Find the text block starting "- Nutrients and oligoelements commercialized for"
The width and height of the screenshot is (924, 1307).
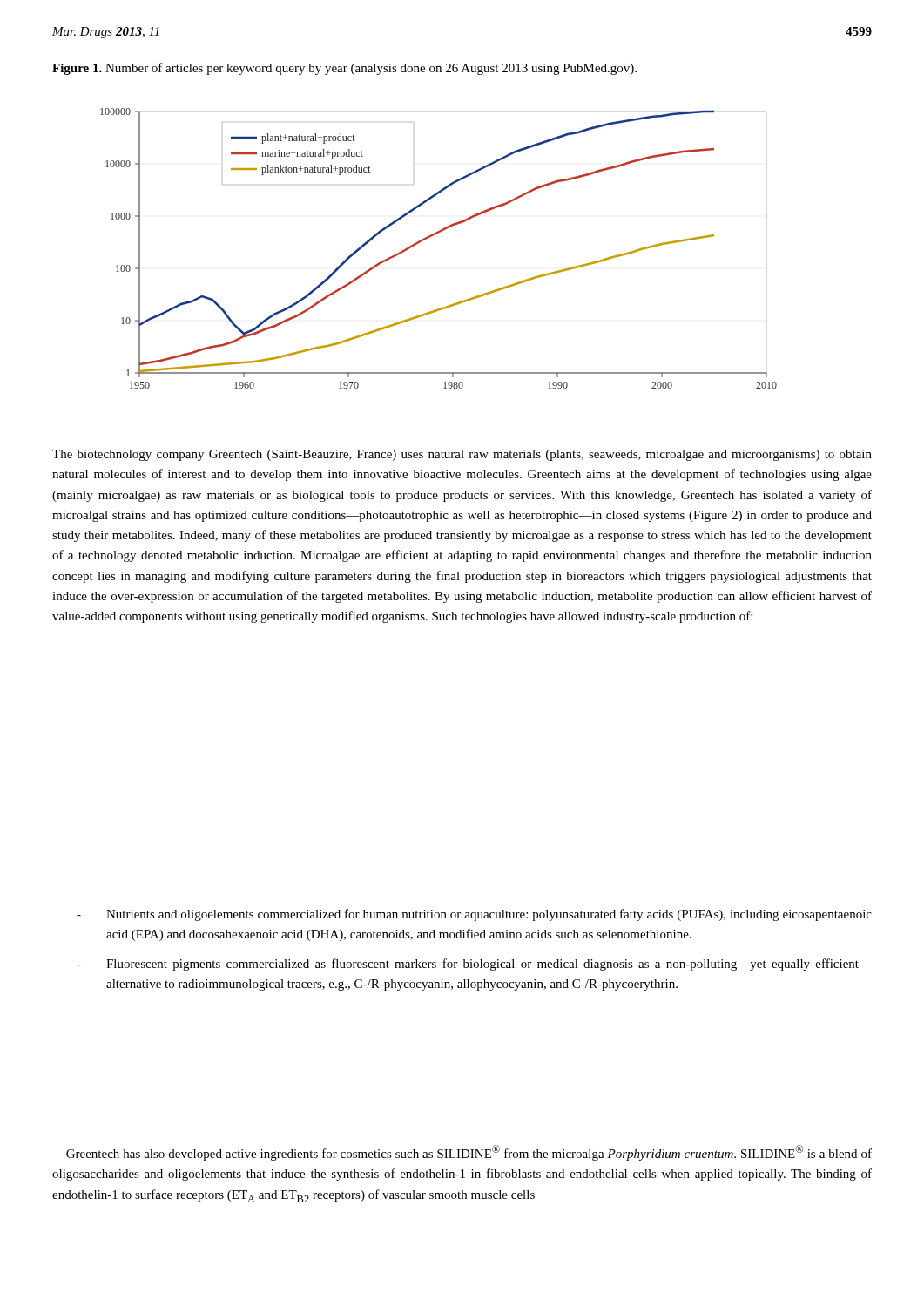462,925
